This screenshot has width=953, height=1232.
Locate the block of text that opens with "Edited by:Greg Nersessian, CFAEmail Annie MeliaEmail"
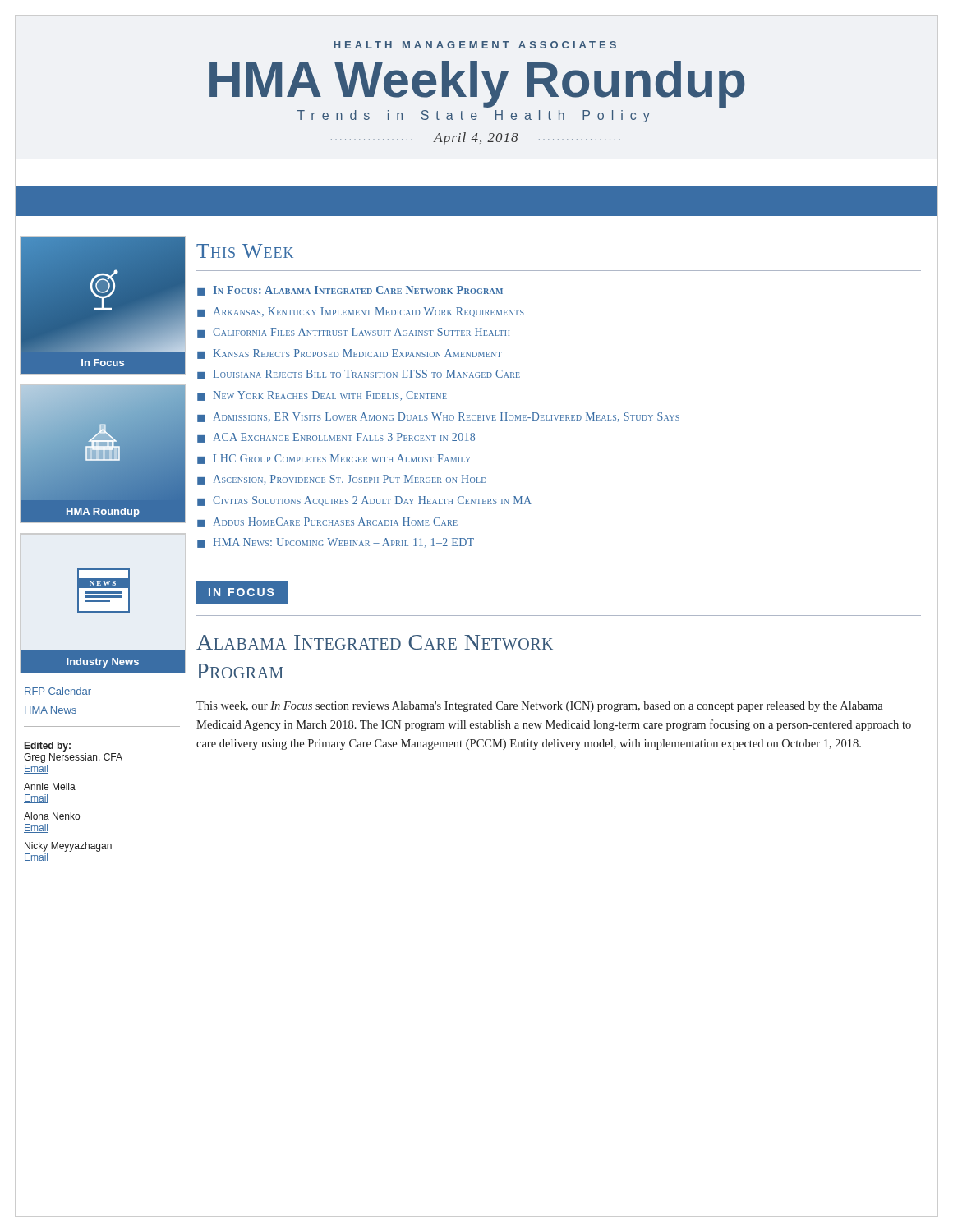click(48, 747)
